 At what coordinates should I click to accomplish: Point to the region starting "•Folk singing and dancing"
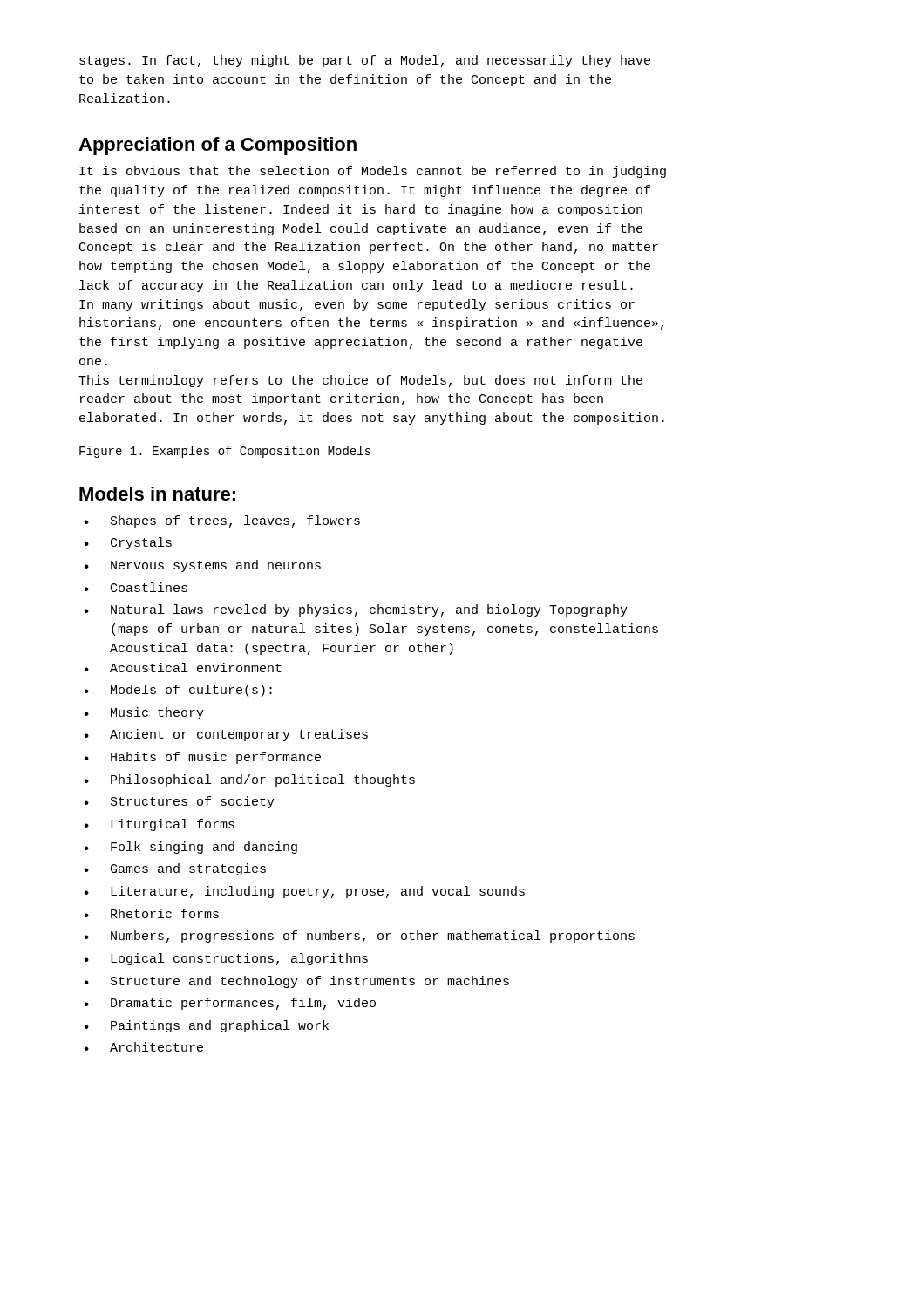[191, 848]
